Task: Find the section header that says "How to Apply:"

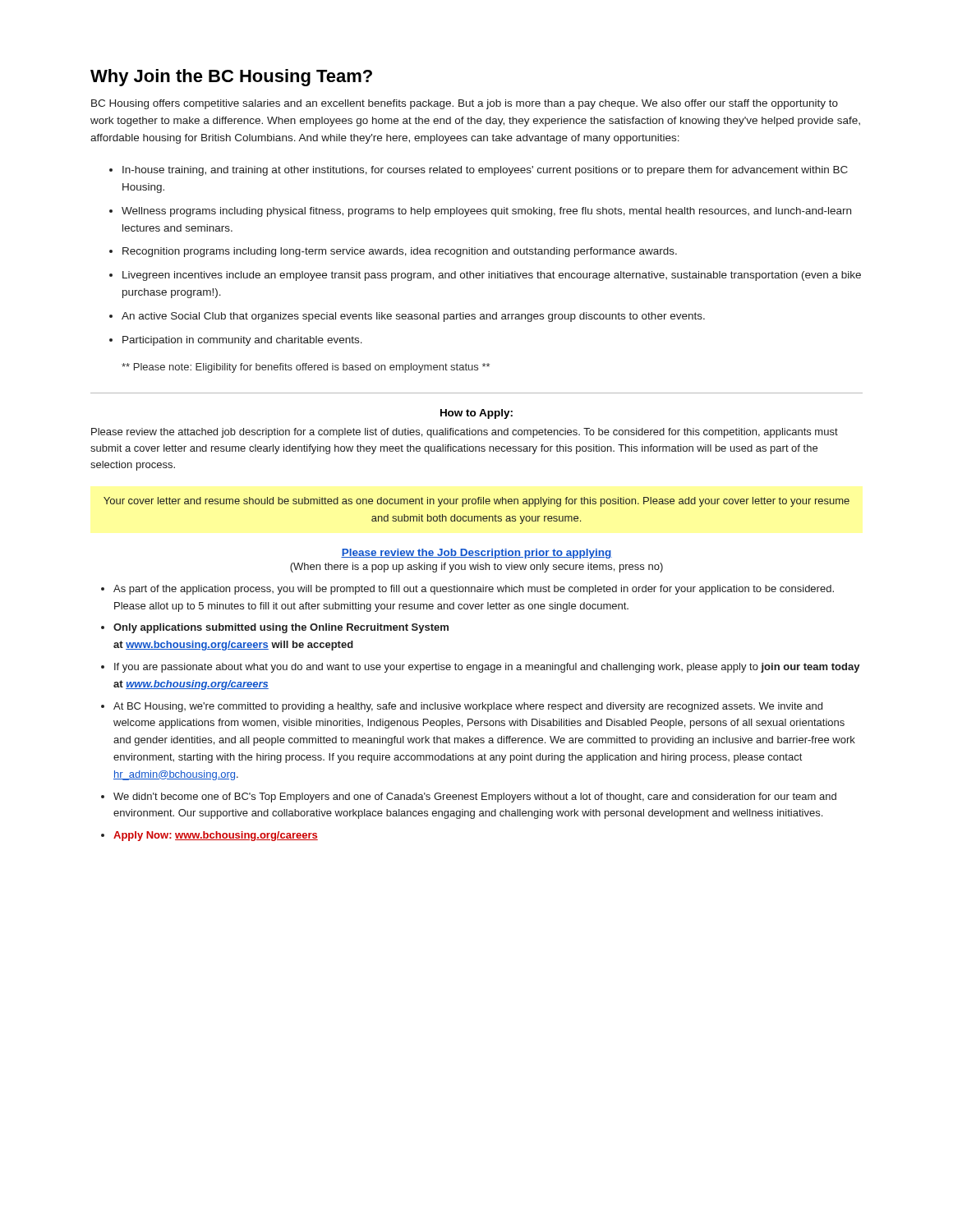Action: 476,413
